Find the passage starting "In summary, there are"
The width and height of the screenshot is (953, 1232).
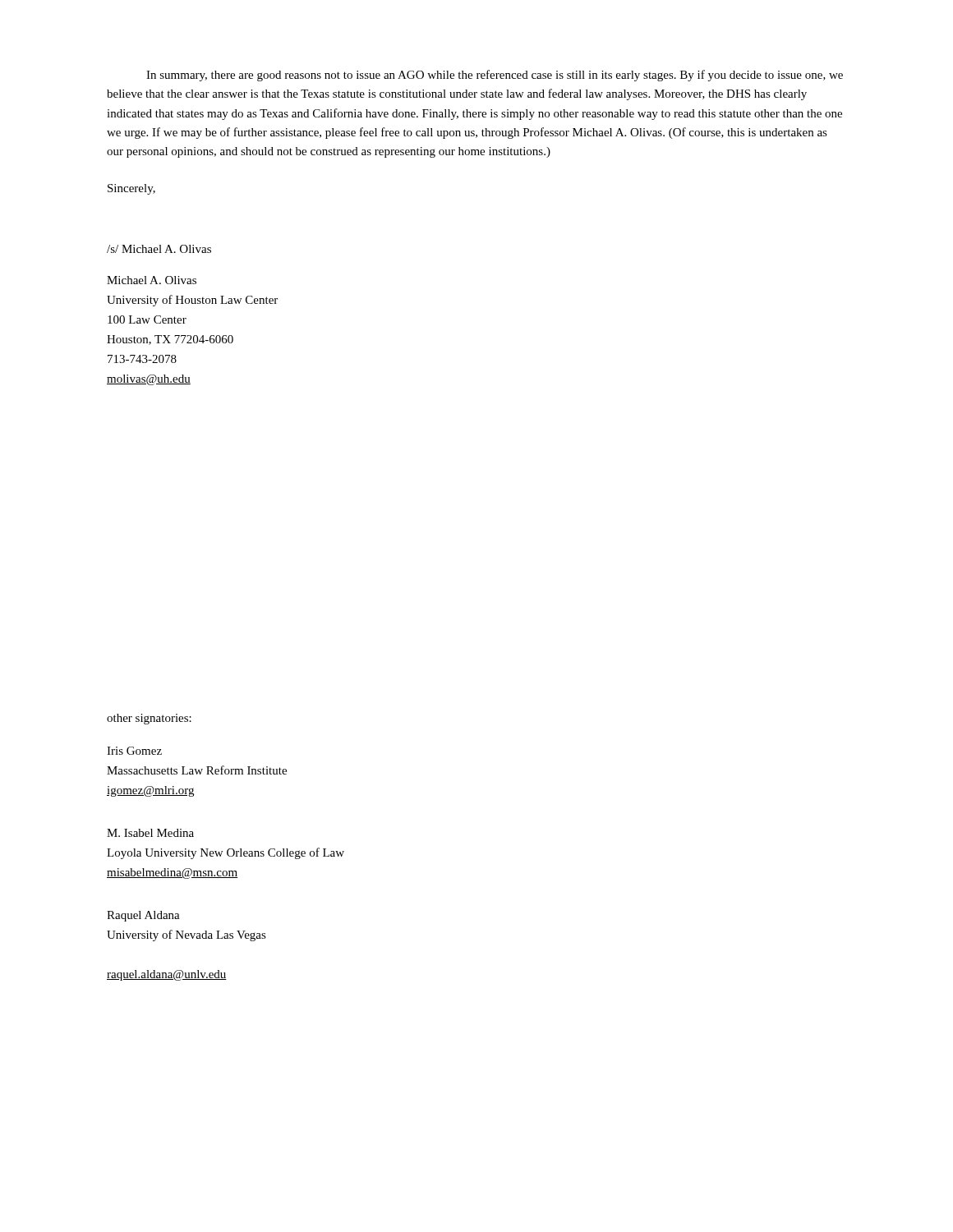coord(476,113)
